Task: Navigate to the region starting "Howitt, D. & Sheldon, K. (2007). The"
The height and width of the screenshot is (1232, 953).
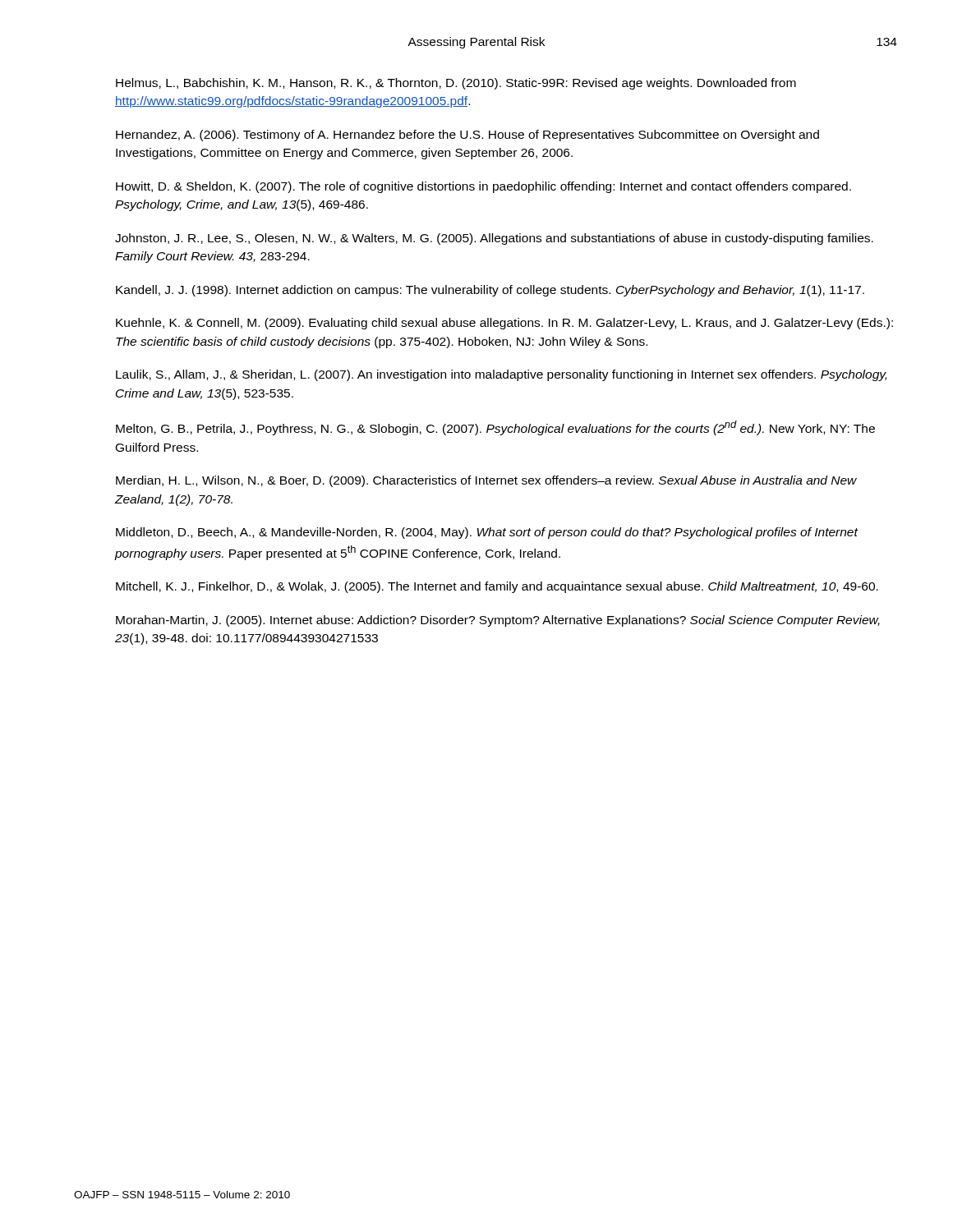Action: (483, 195)
